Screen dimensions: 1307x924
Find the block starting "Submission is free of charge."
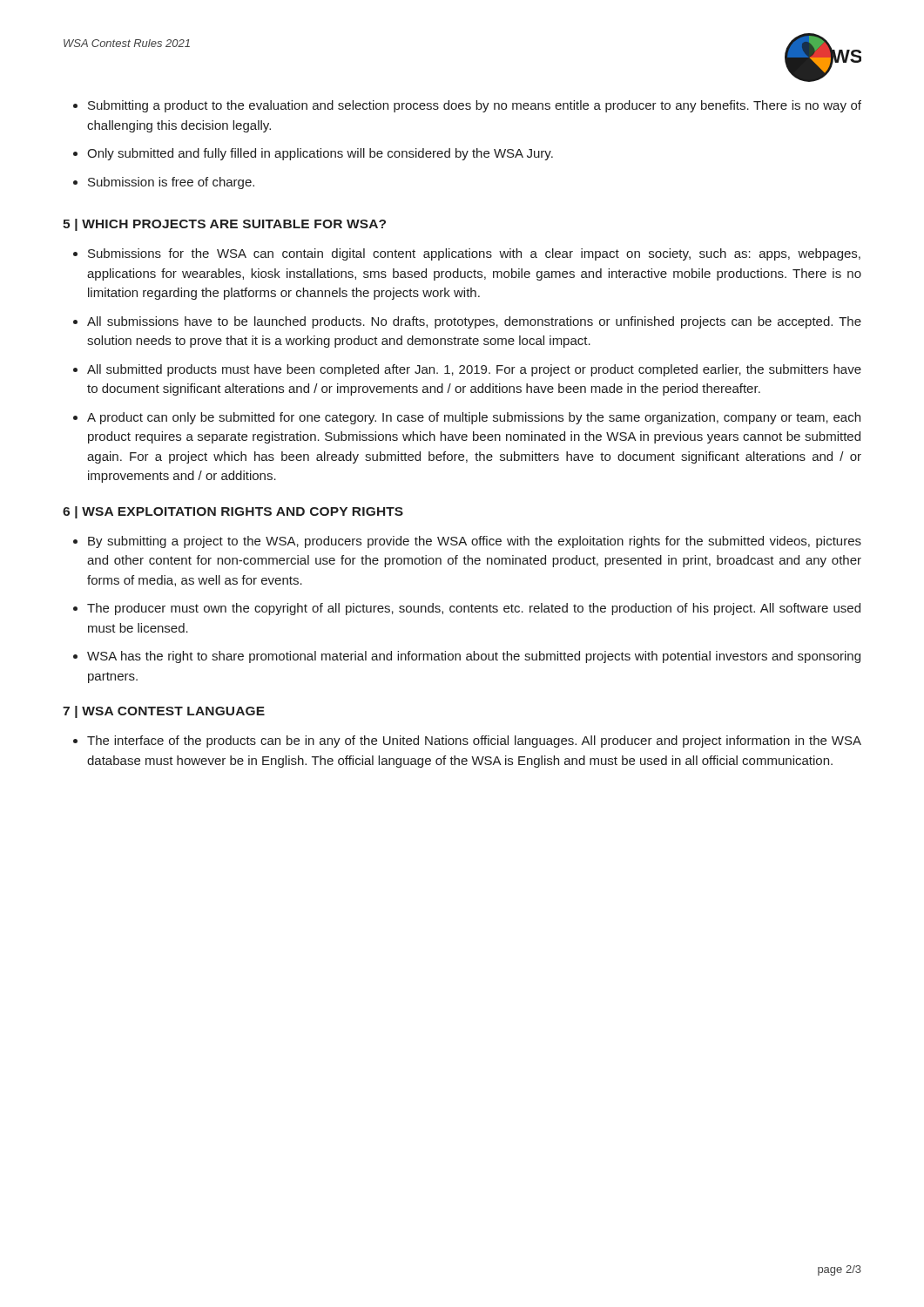tap(171, 181)
